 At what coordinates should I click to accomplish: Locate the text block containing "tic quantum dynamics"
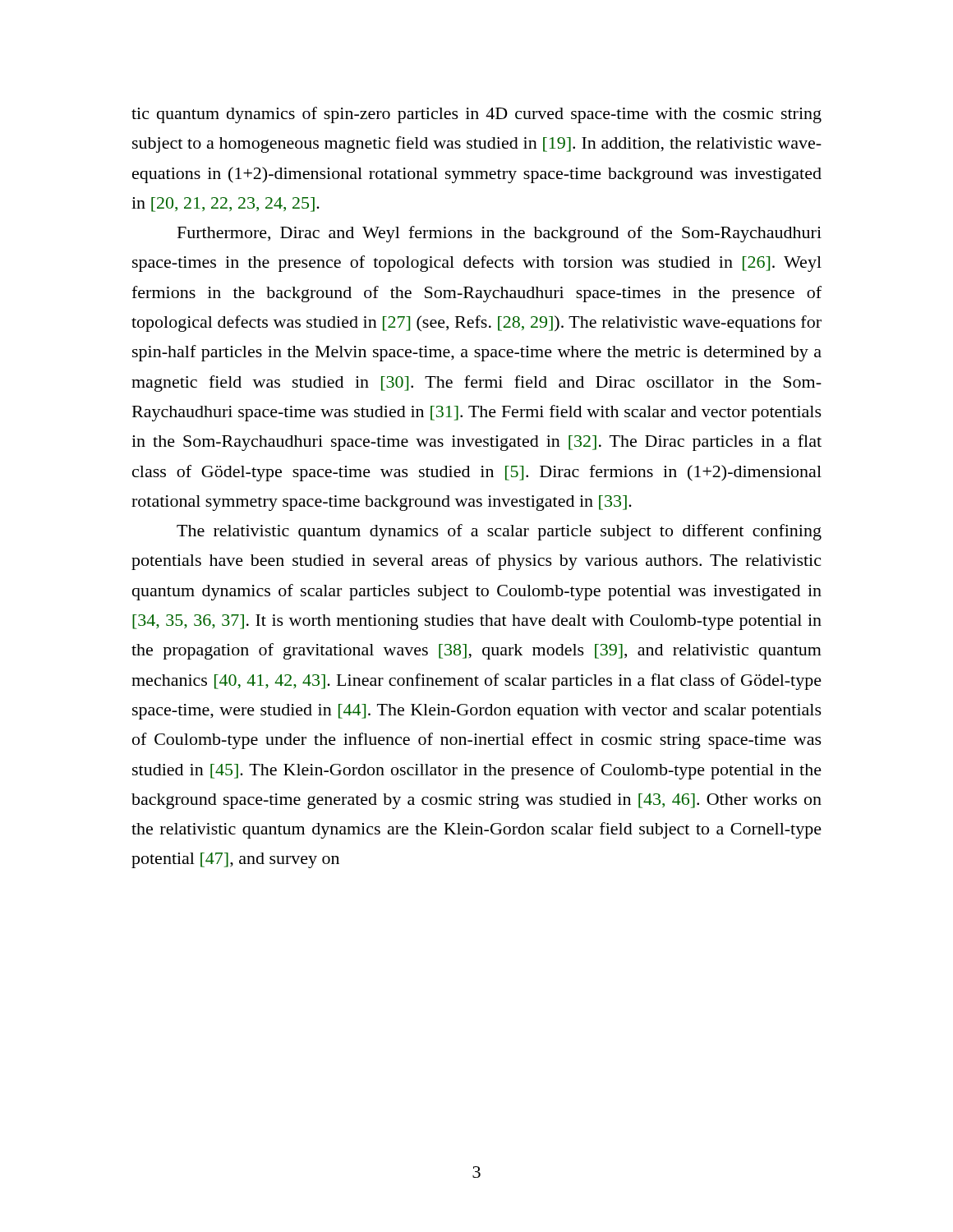click(x=476, y=486)
